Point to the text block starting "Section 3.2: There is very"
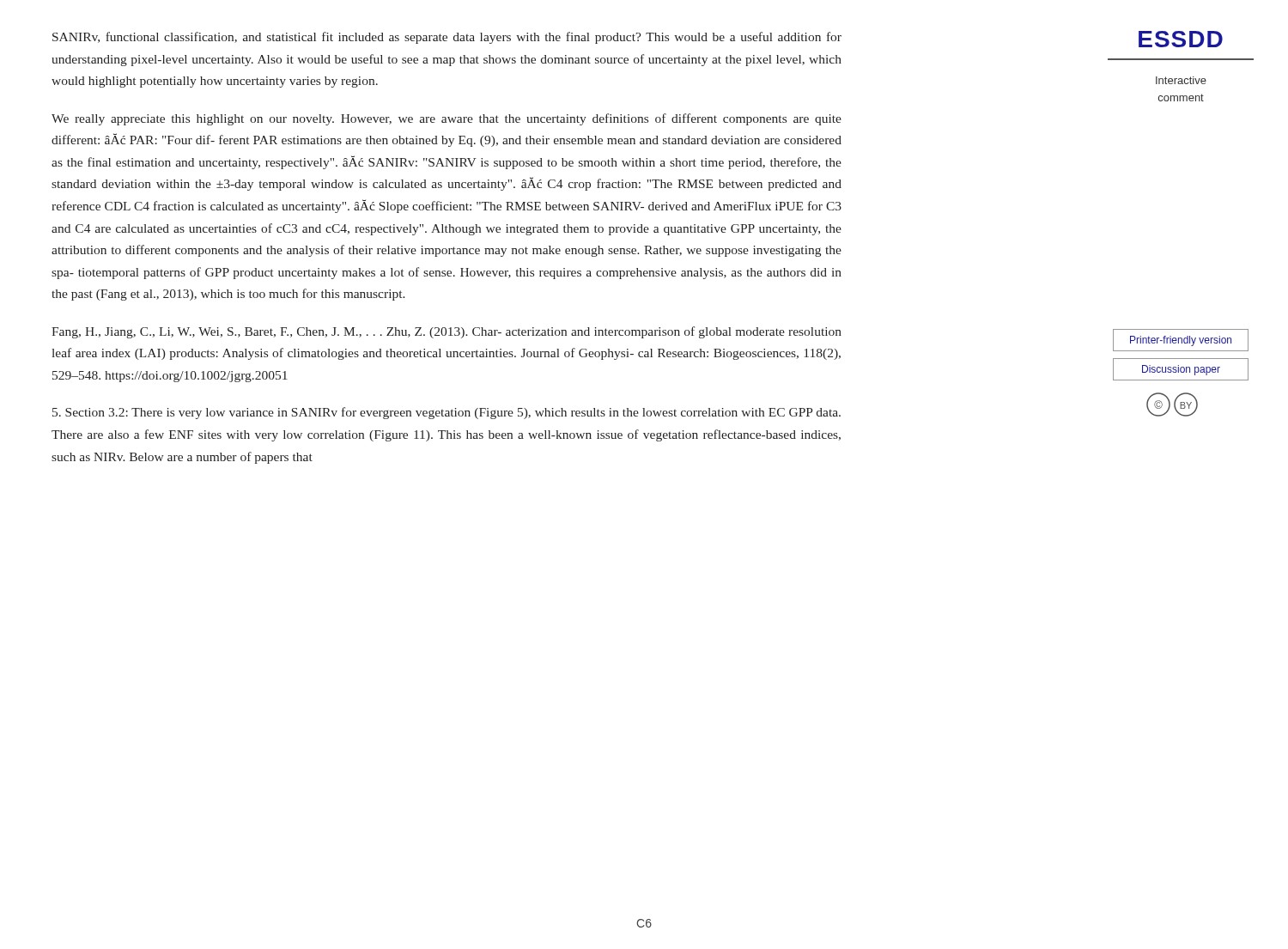1288x949 pixels. [446, 434]
